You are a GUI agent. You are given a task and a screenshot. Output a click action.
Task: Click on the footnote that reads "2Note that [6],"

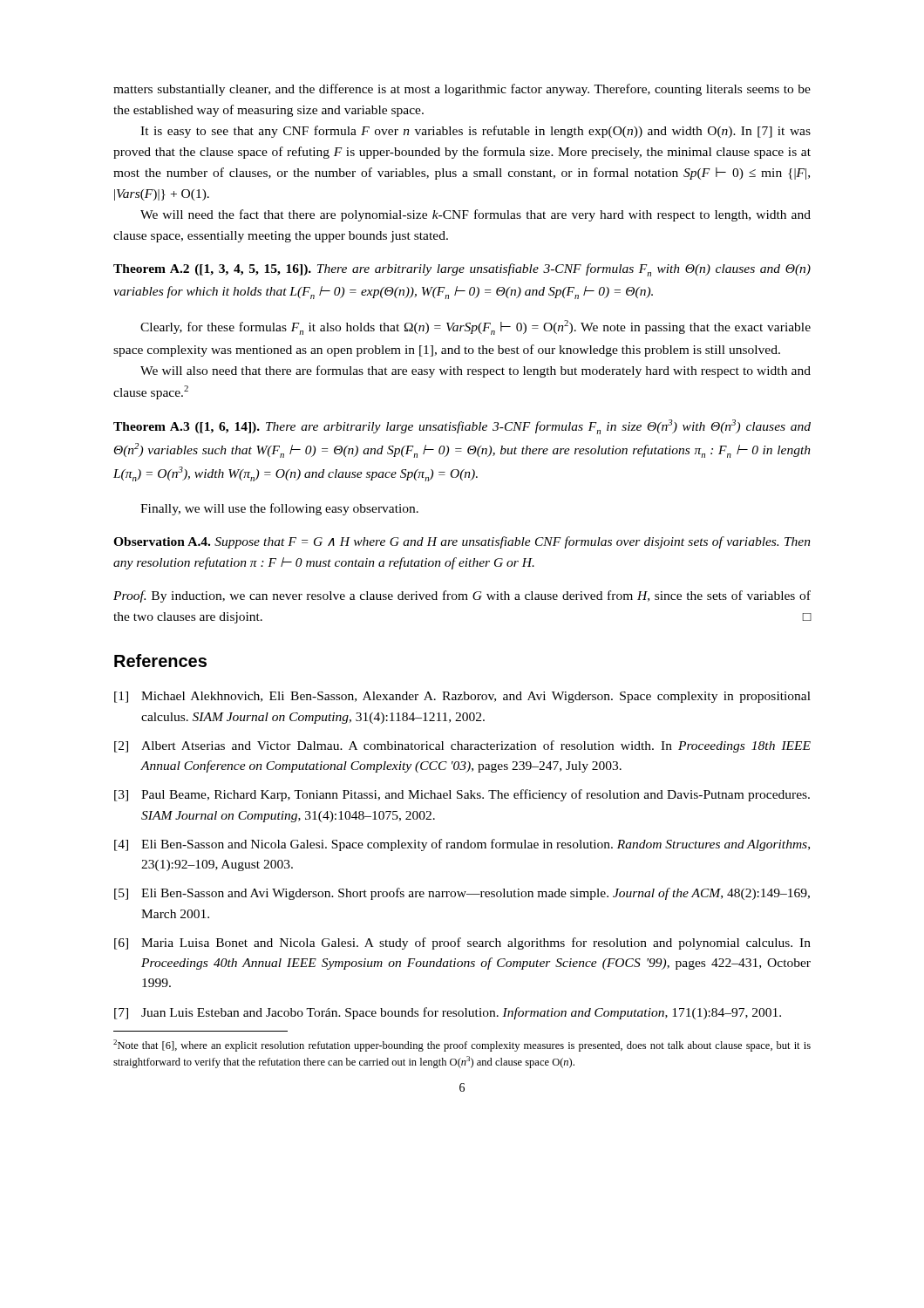pos(462,1054)
